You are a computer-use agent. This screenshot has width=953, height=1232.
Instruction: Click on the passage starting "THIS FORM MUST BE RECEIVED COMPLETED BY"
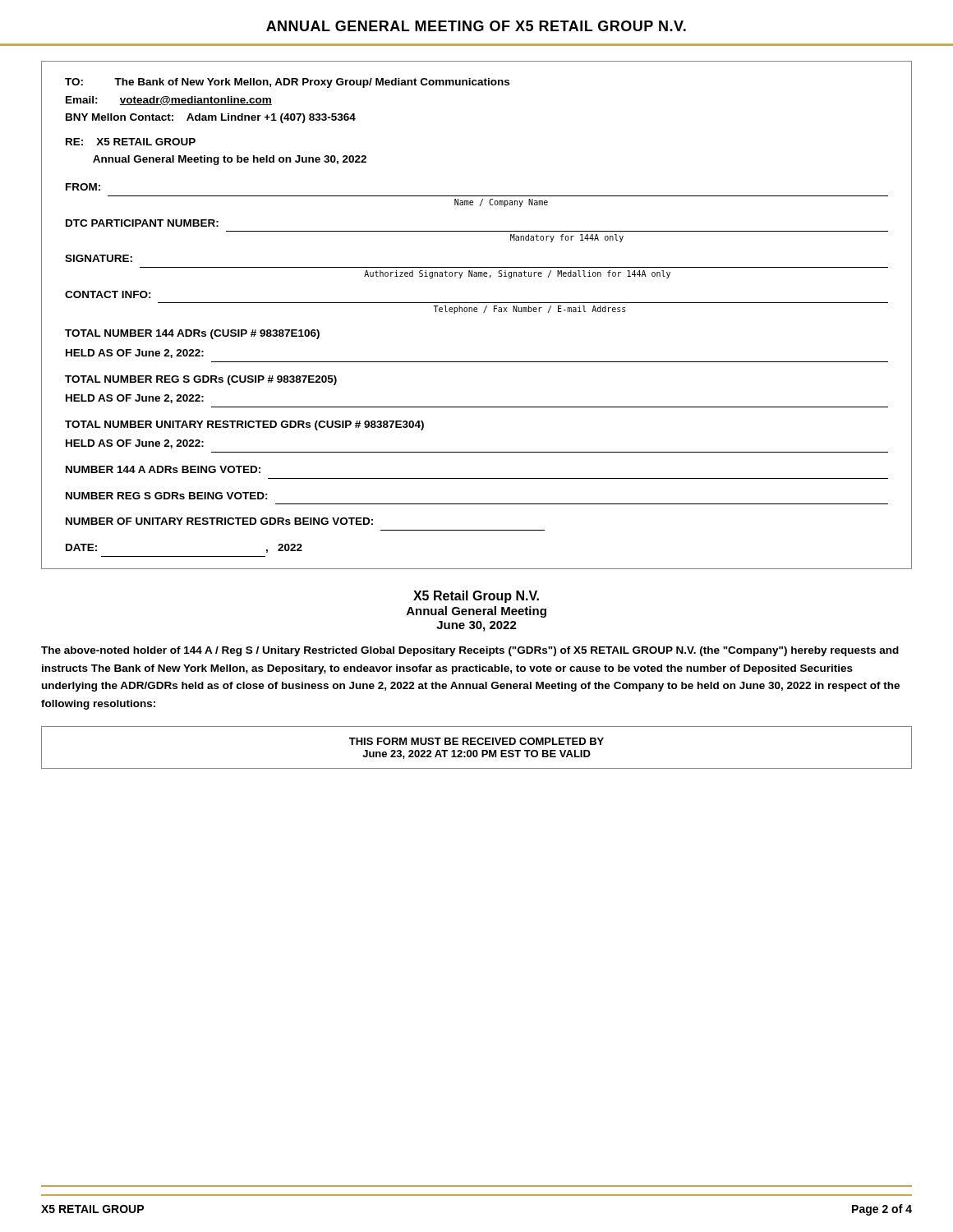click(476, 747)
